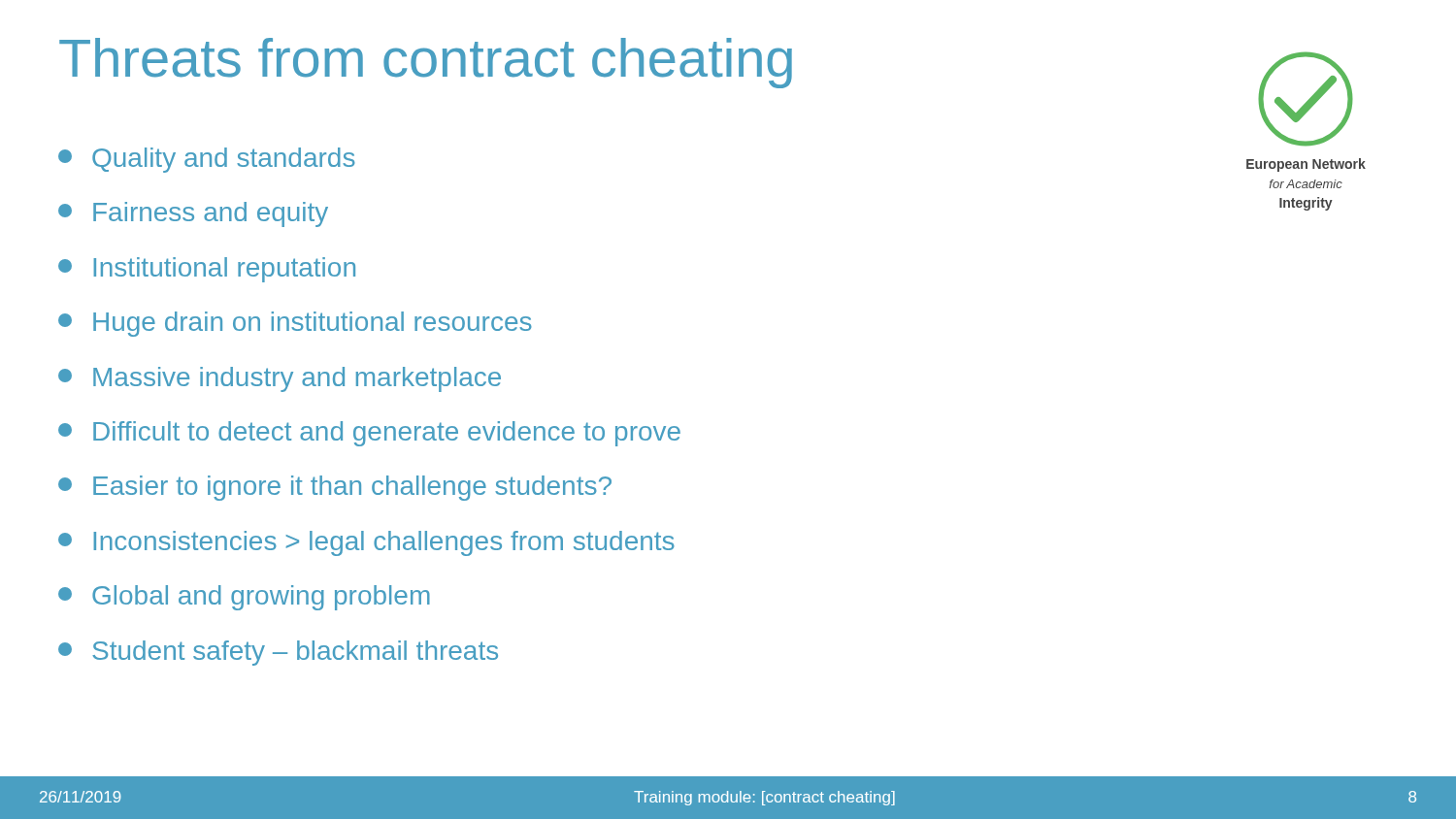The width and height of the screenshot is (1456, 819).
Task: Locate the list item that says "Easier to ignore it than challenge students?"
Action: 335,487
